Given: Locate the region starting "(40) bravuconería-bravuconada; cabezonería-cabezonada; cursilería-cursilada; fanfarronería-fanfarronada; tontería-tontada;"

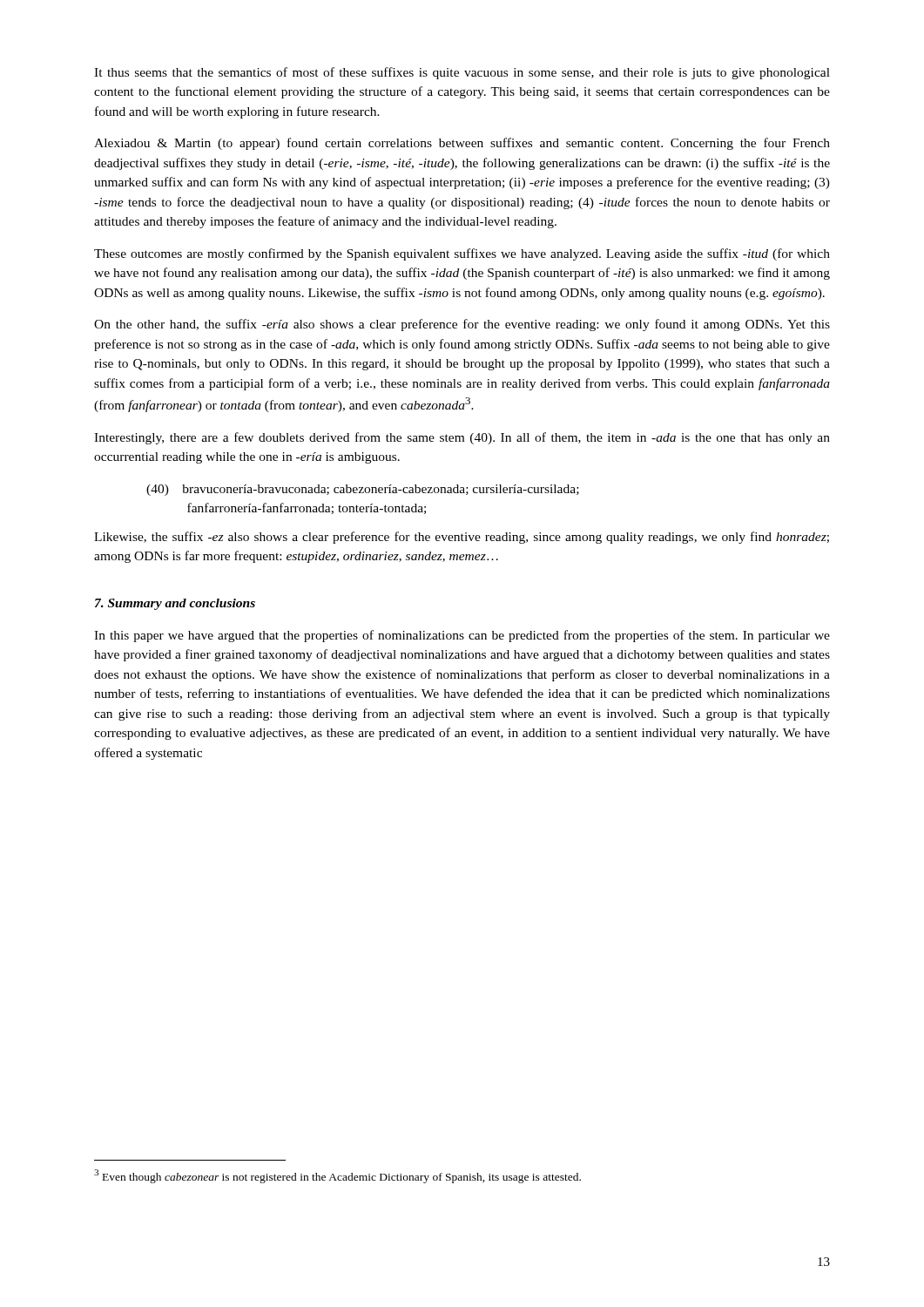Looking at the screenshot, I should (363, 498).
